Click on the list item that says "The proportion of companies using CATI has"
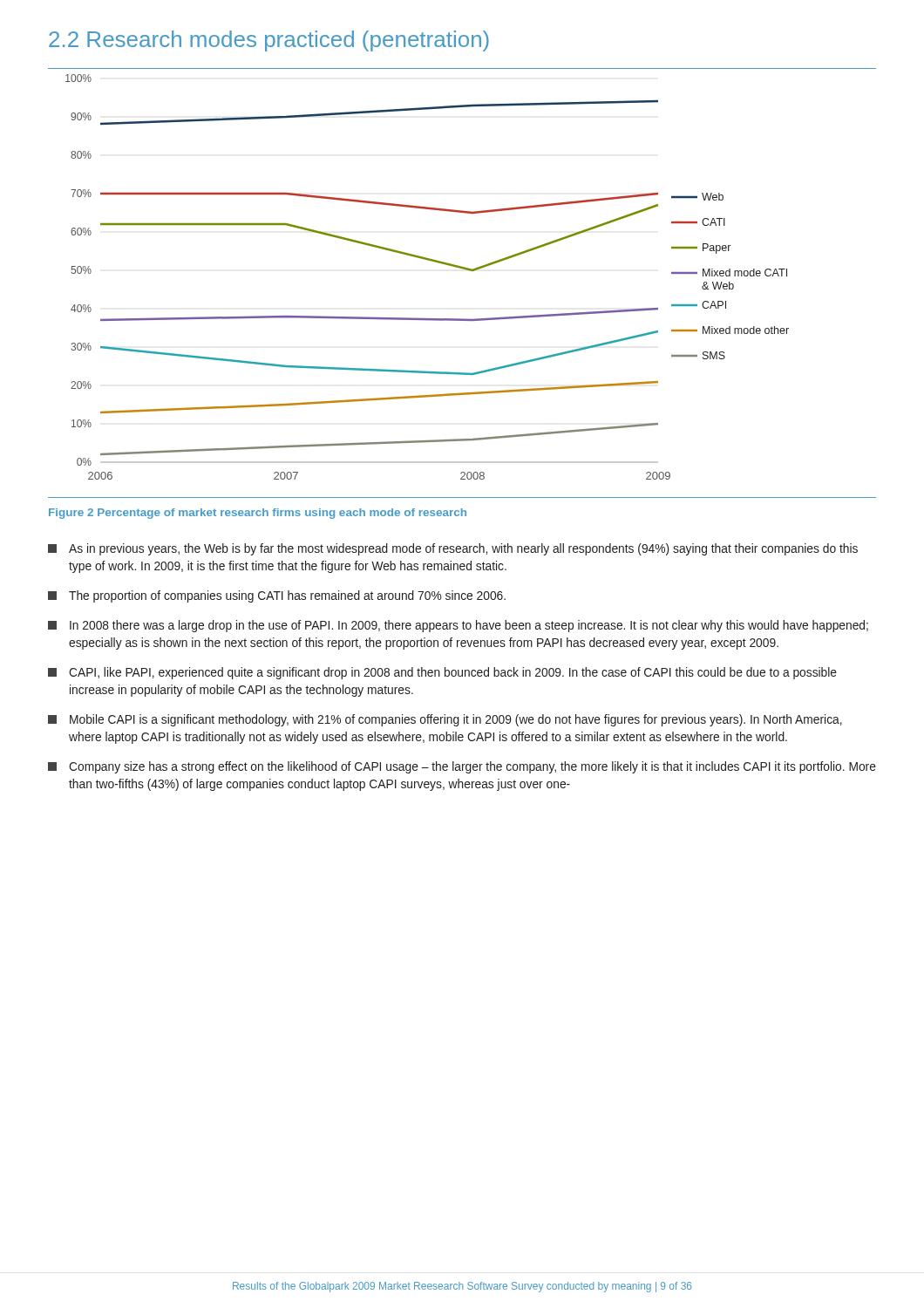924x1308 pixels. (277, 596)
